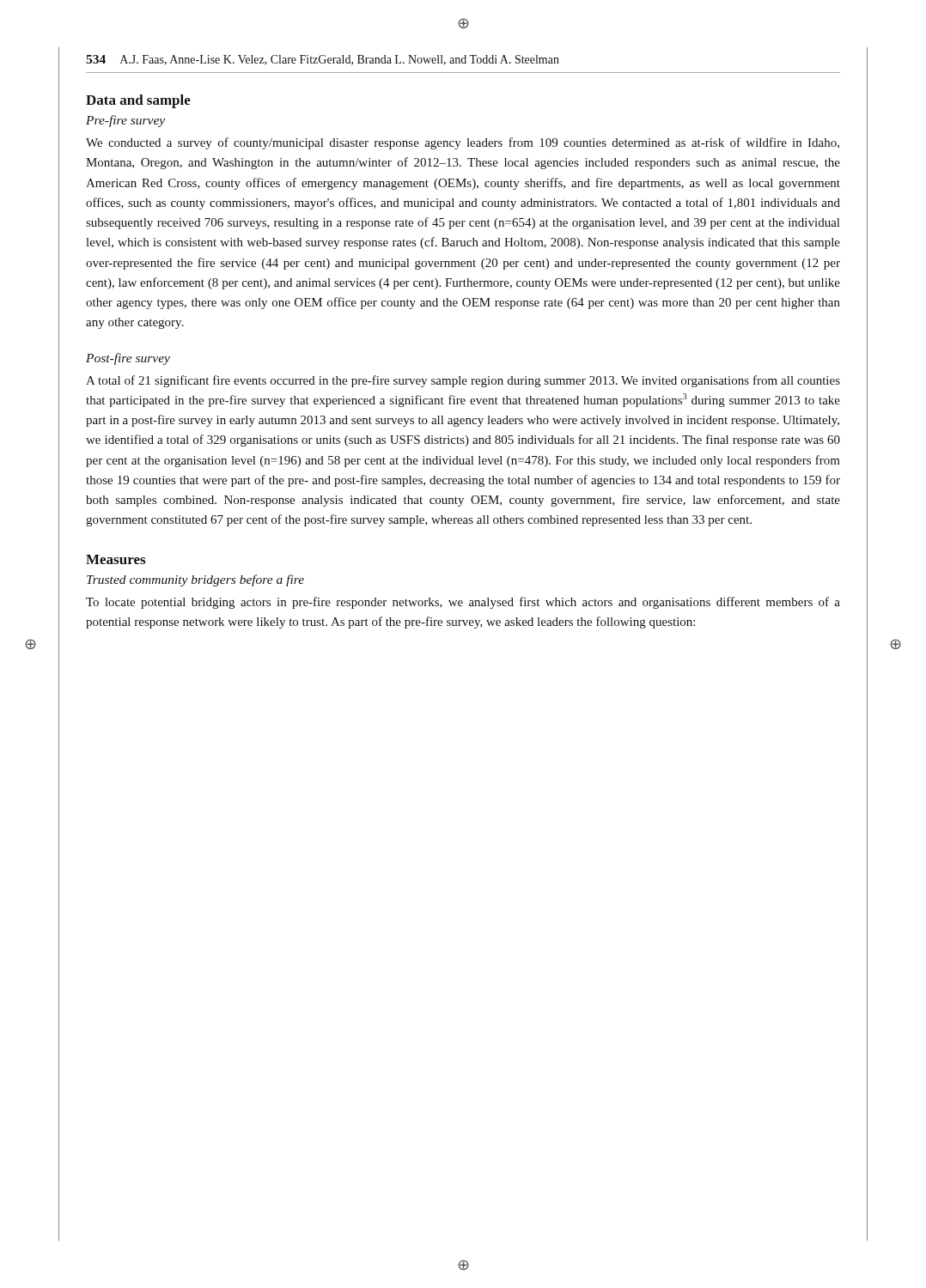Point to the text block starting "Trusted community bridgers before a"
The height and width of the screenshot is (1288, 926).
pyautogui.click(x=195, y=579)
